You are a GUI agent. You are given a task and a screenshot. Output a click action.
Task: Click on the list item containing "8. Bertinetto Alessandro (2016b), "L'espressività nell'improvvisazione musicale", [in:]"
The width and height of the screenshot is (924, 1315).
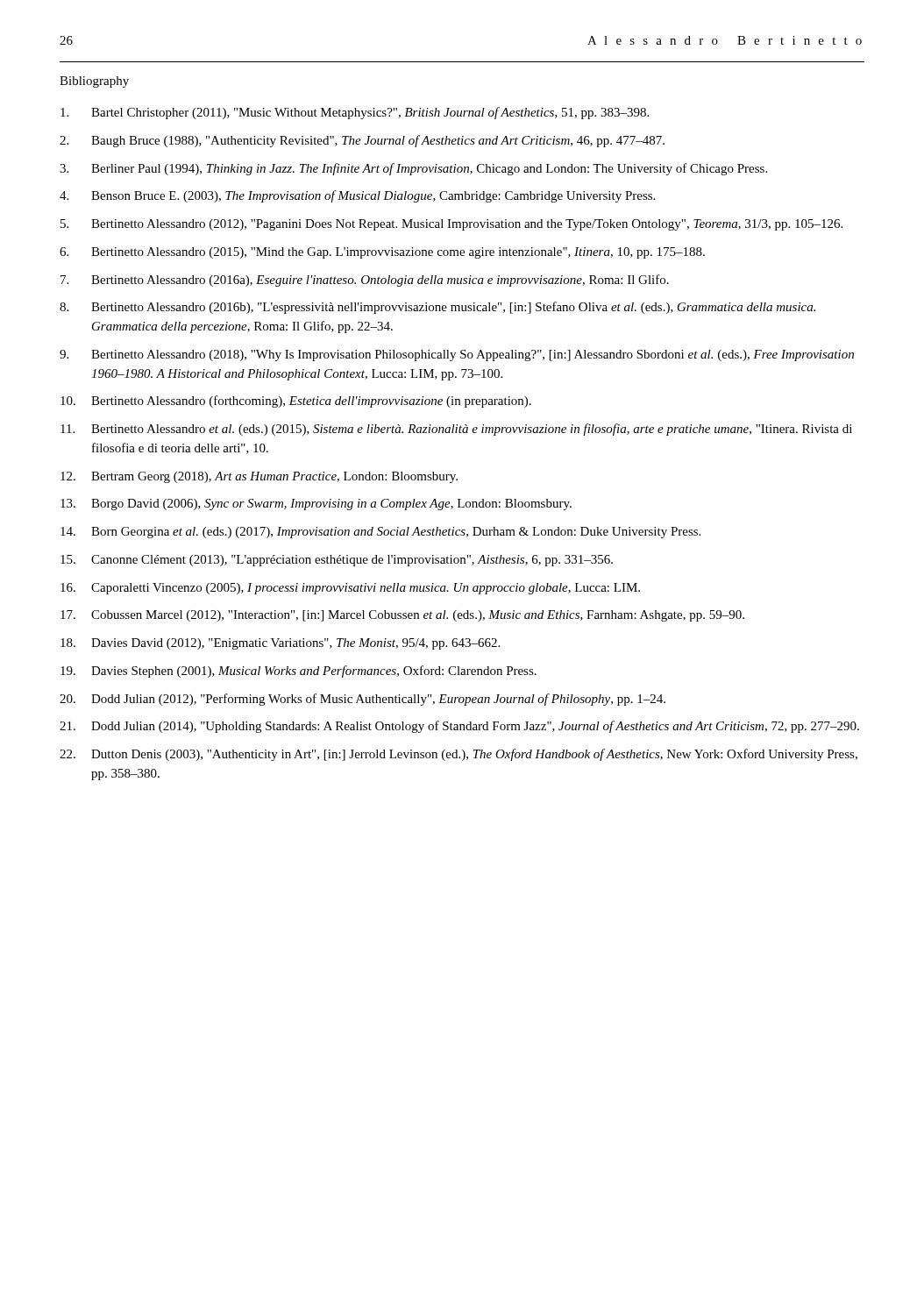[x=462, y=317]
